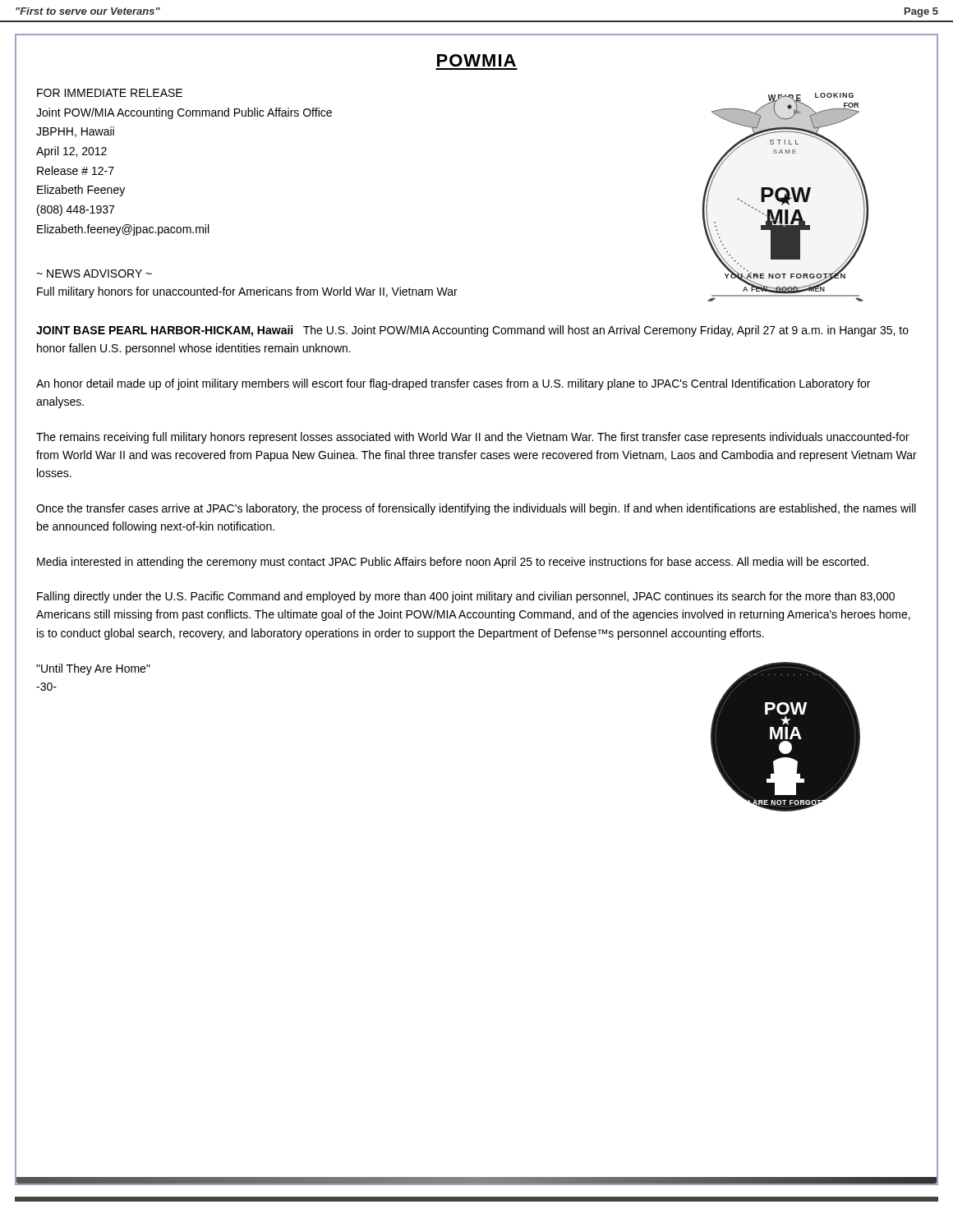Select the text block containing "Once the transfer cases"
Viewport: 953px width, 1232px height.
click(476, 517)
